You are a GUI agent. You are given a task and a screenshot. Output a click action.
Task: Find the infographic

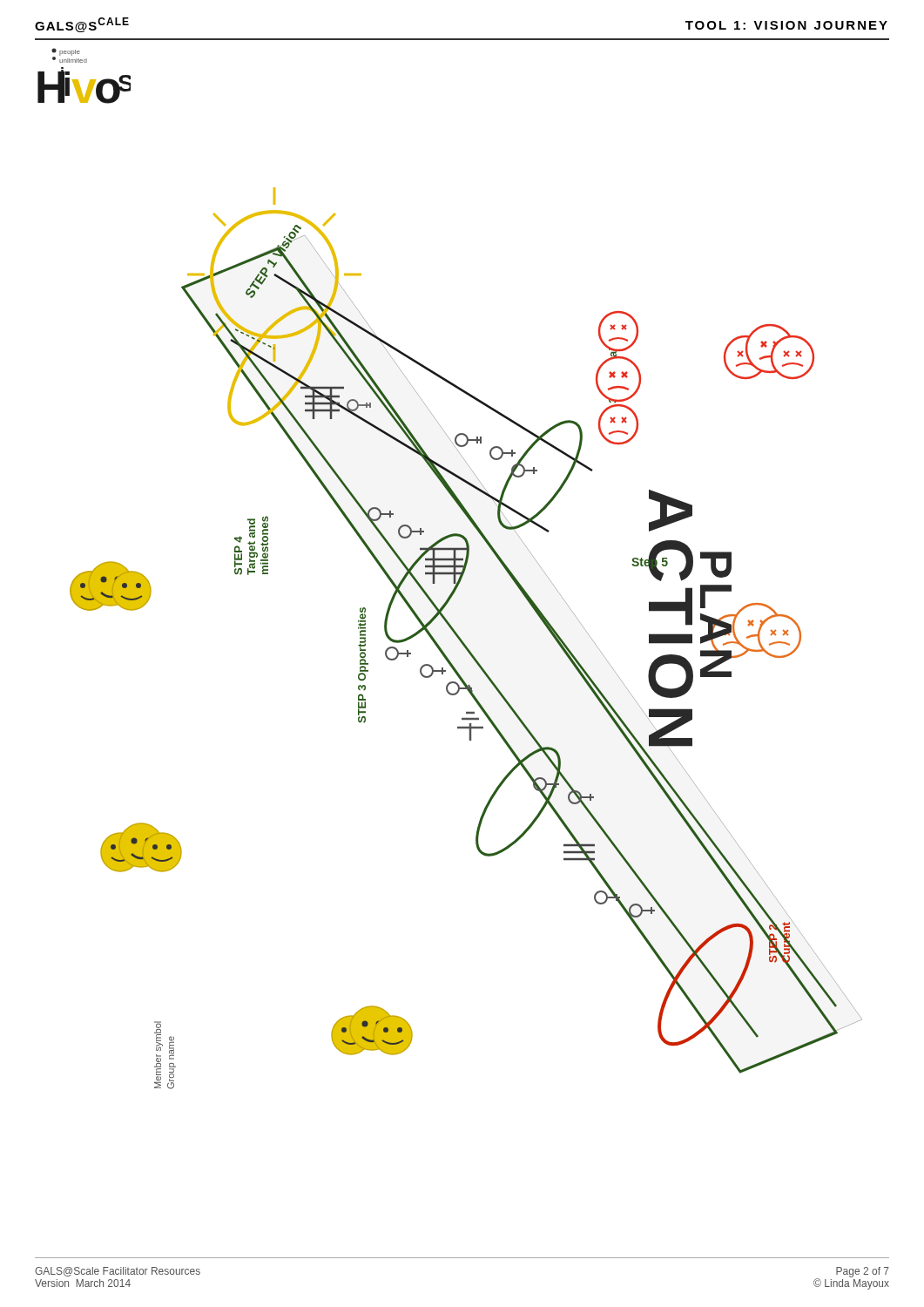pos(462,658)
